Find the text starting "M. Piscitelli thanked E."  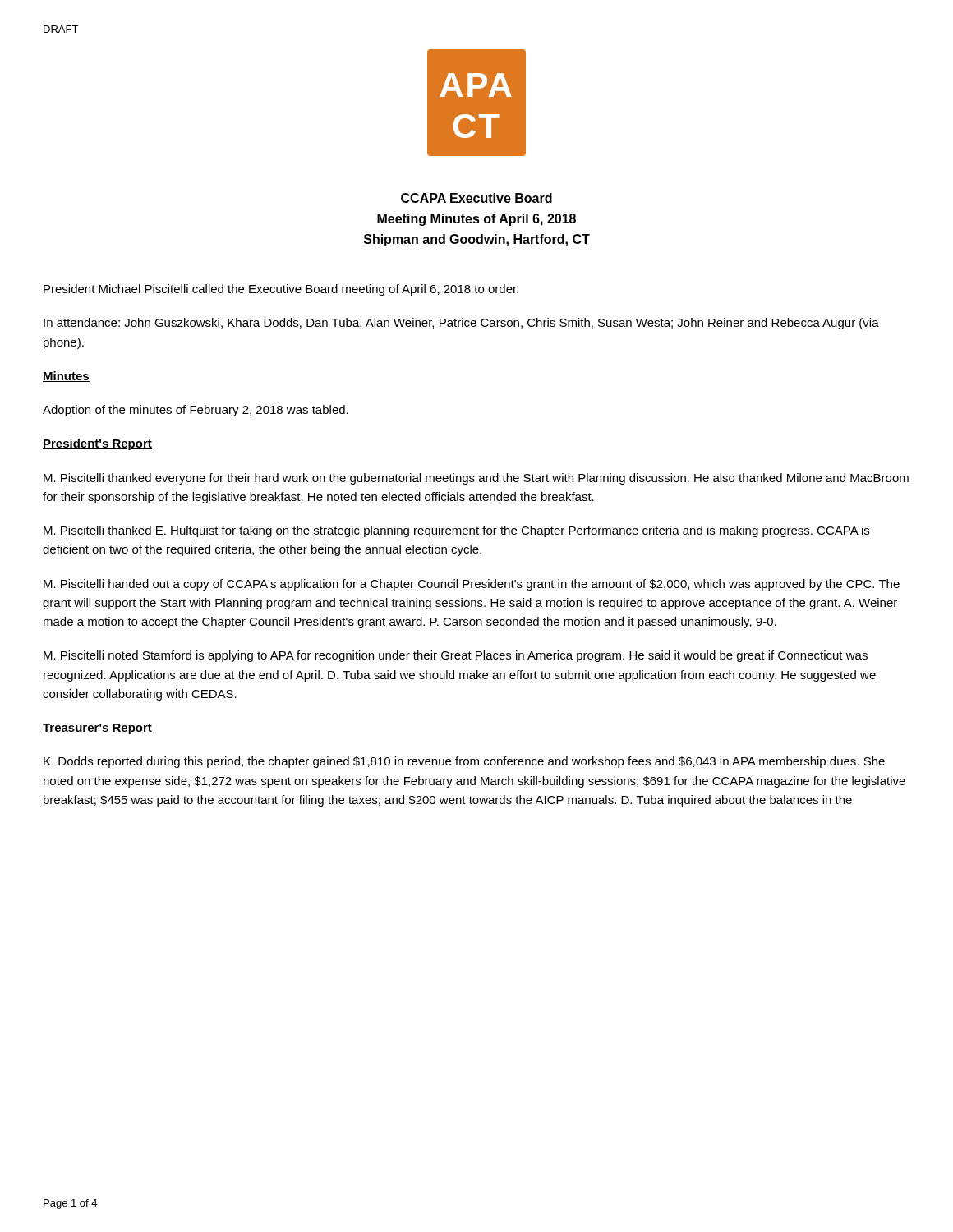pos(476,540)
